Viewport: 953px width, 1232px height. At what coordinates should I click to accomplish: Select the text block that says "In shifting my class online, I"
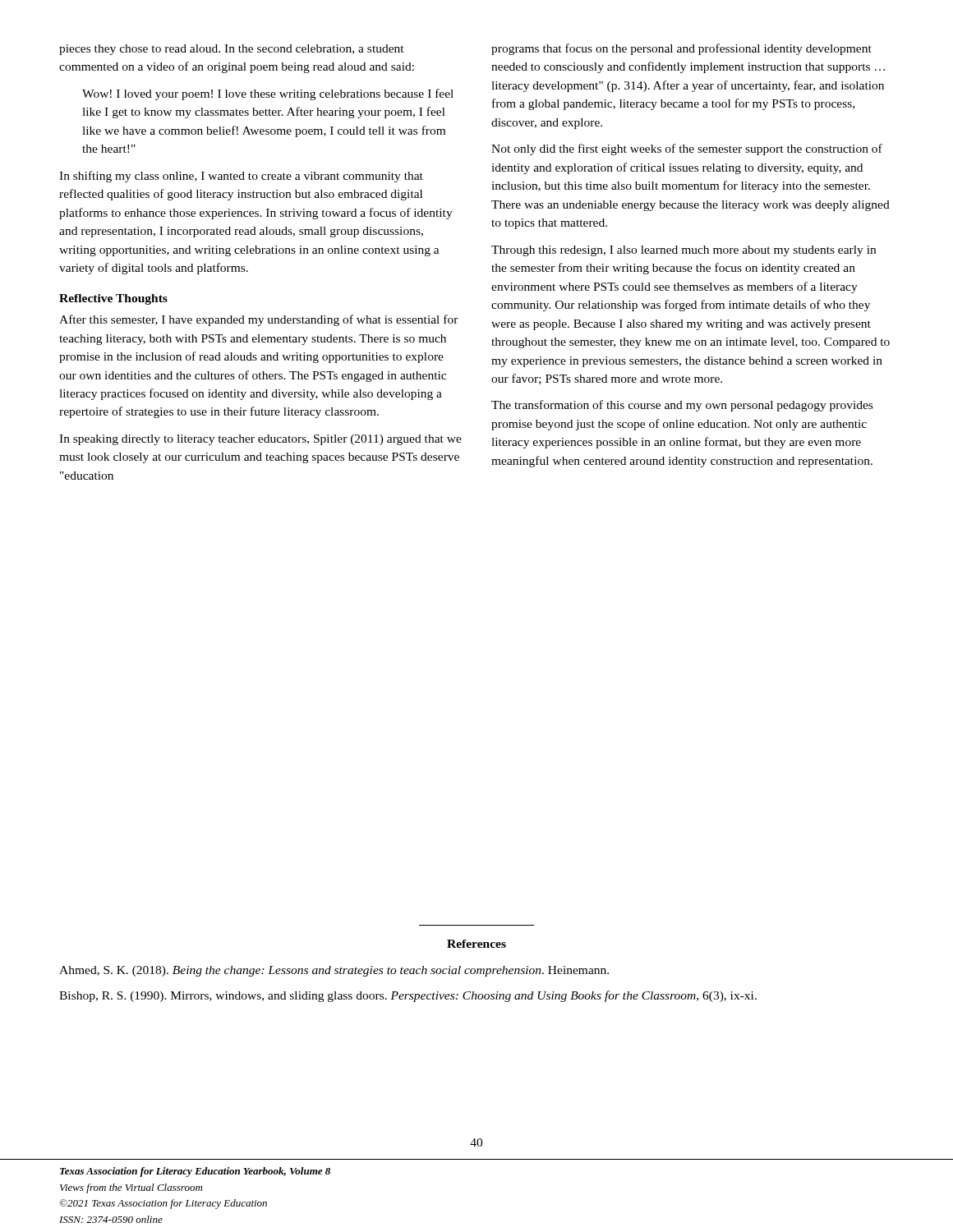coord(260,222)
